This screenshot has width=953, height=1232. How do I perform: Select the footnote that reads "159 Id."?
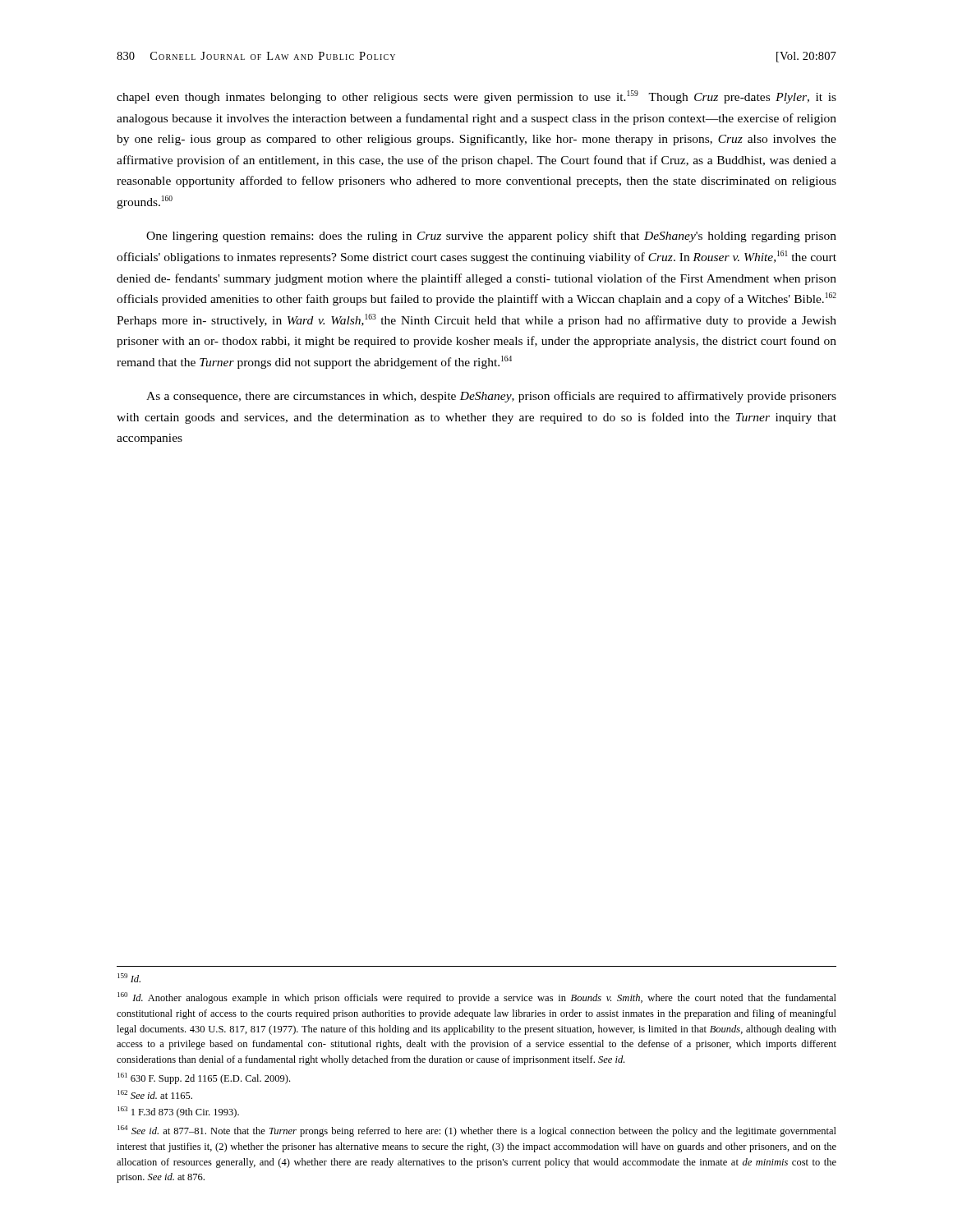click(x=129, y=978)
